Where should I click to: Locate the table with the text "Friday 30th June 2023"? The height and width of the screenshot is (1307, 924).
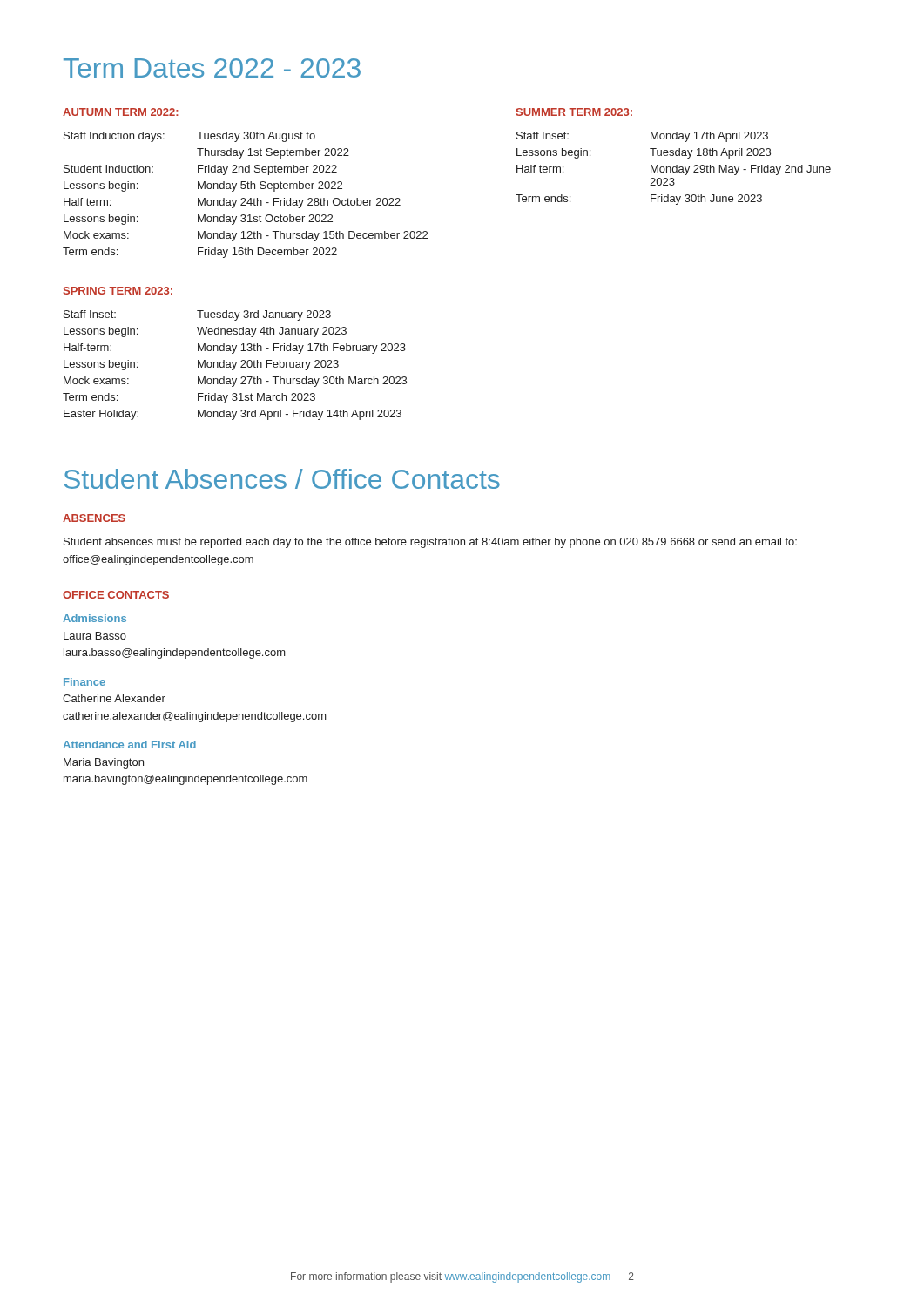coord(688,167)
